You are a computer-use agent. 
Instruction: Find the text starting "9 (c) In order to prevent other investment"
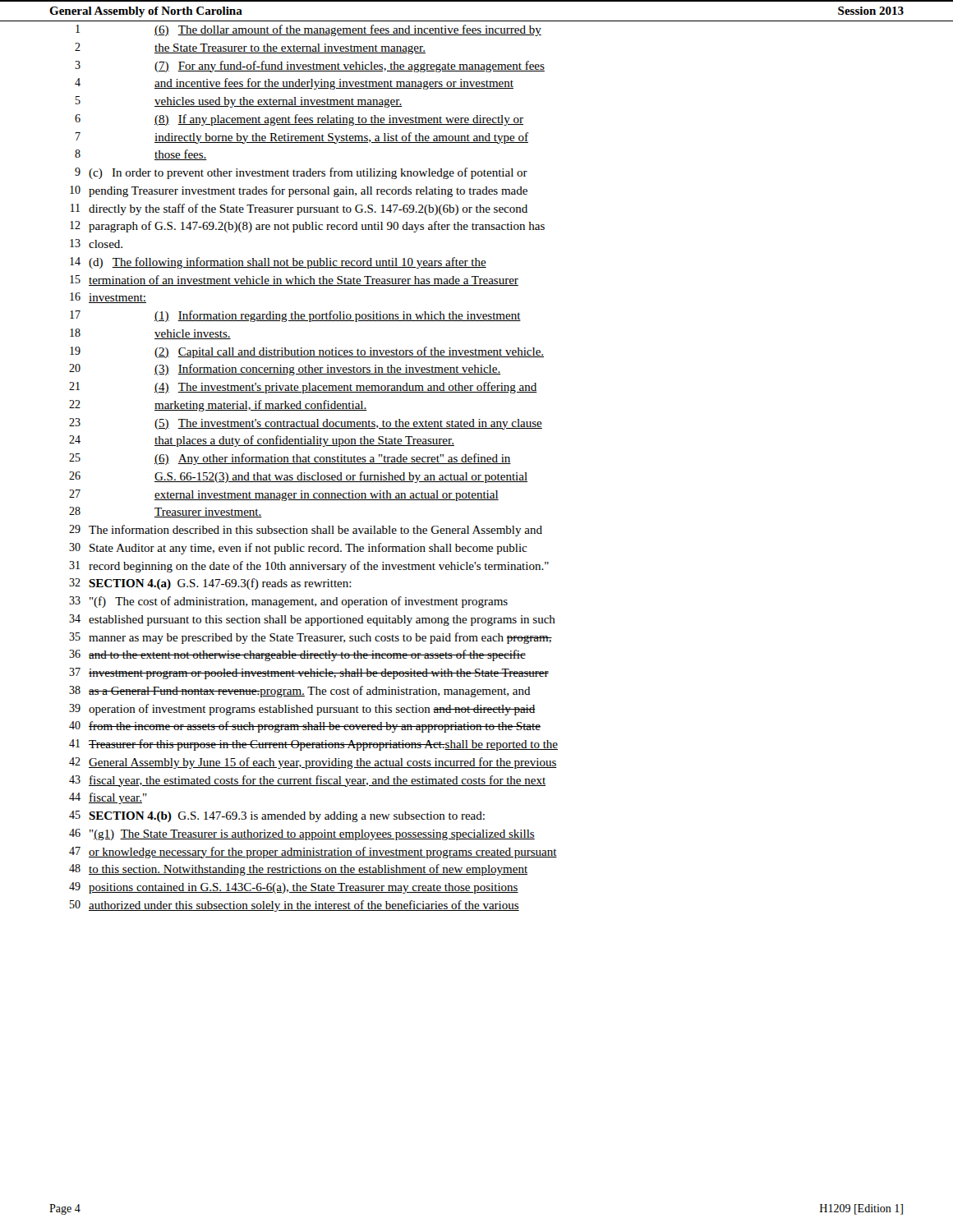[x=476, y=209]
